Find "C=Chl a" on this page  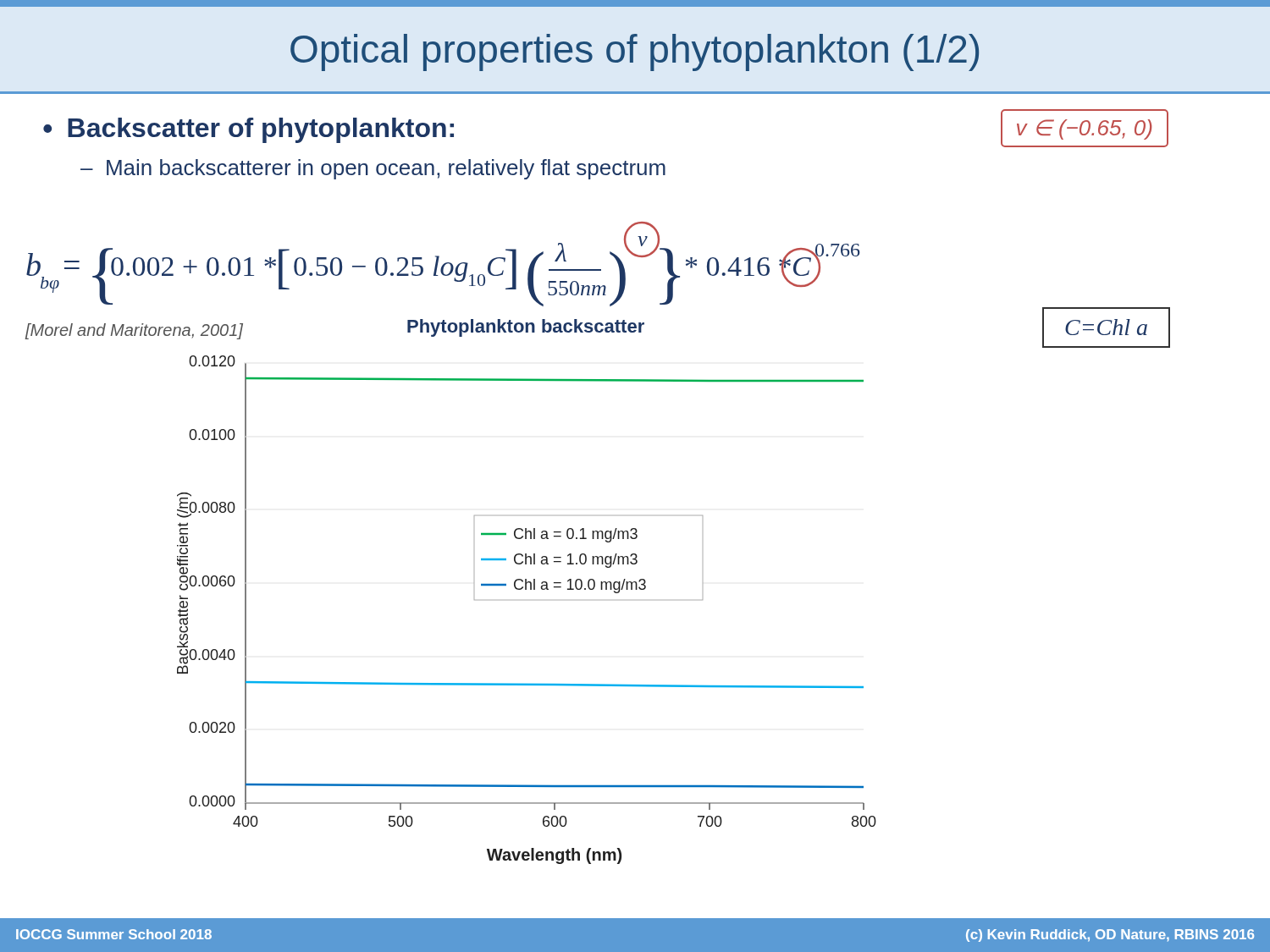(1106, 327)
